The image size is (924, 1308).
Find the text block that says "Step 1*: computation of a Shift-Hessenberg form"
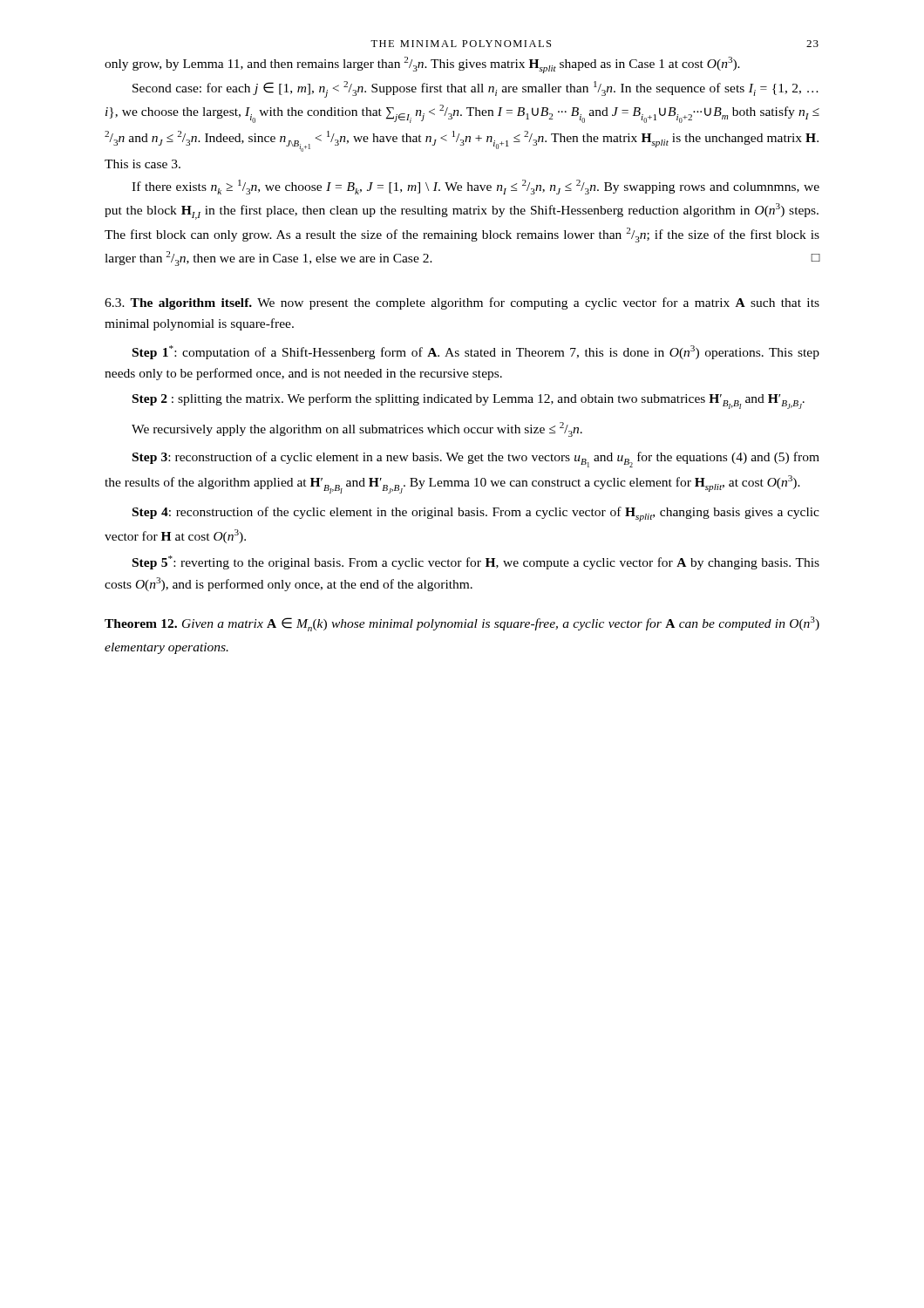click(462, 362)
